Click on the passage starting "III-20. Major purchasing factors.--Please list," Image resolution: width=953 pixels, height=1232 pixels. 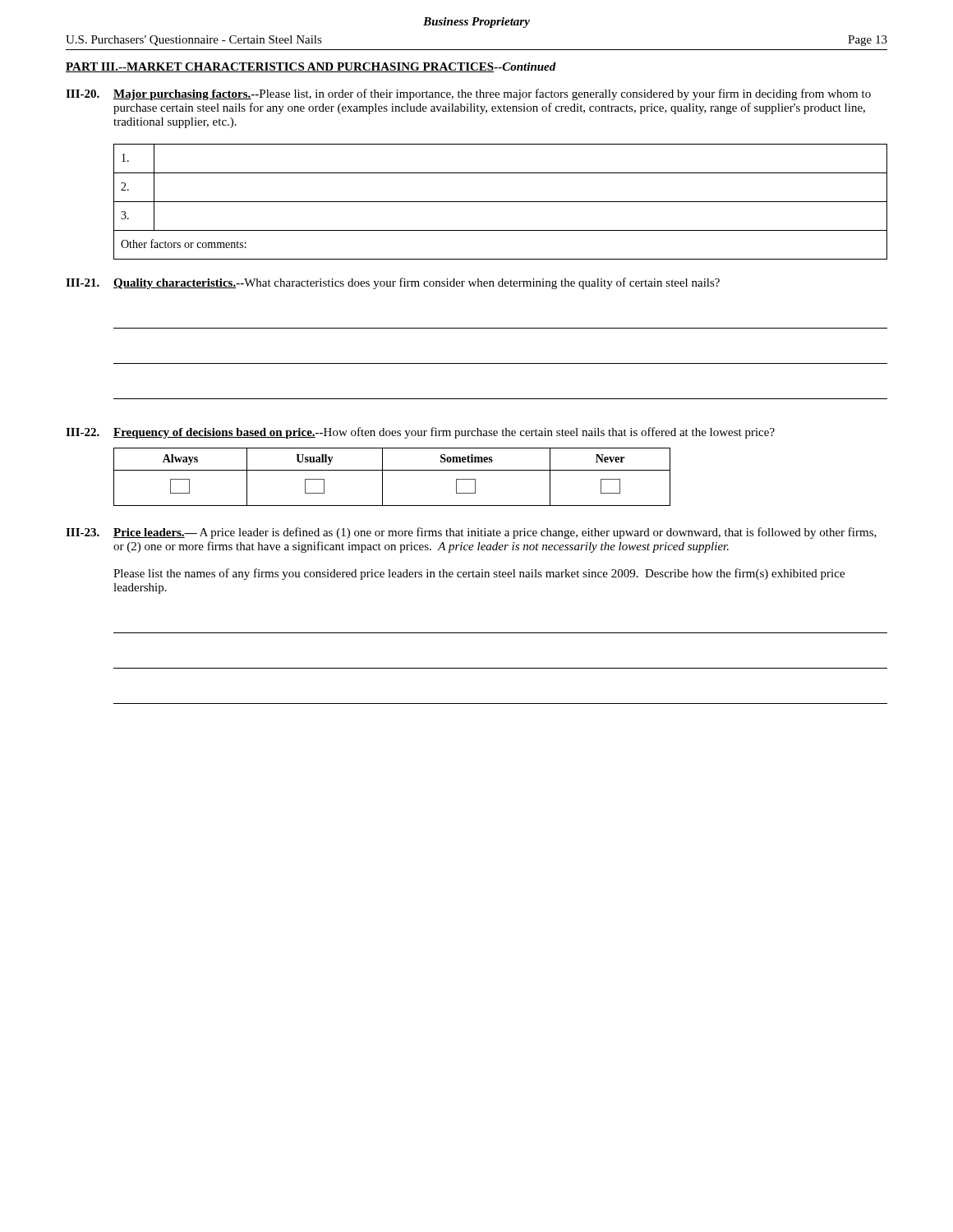(476, 108)
